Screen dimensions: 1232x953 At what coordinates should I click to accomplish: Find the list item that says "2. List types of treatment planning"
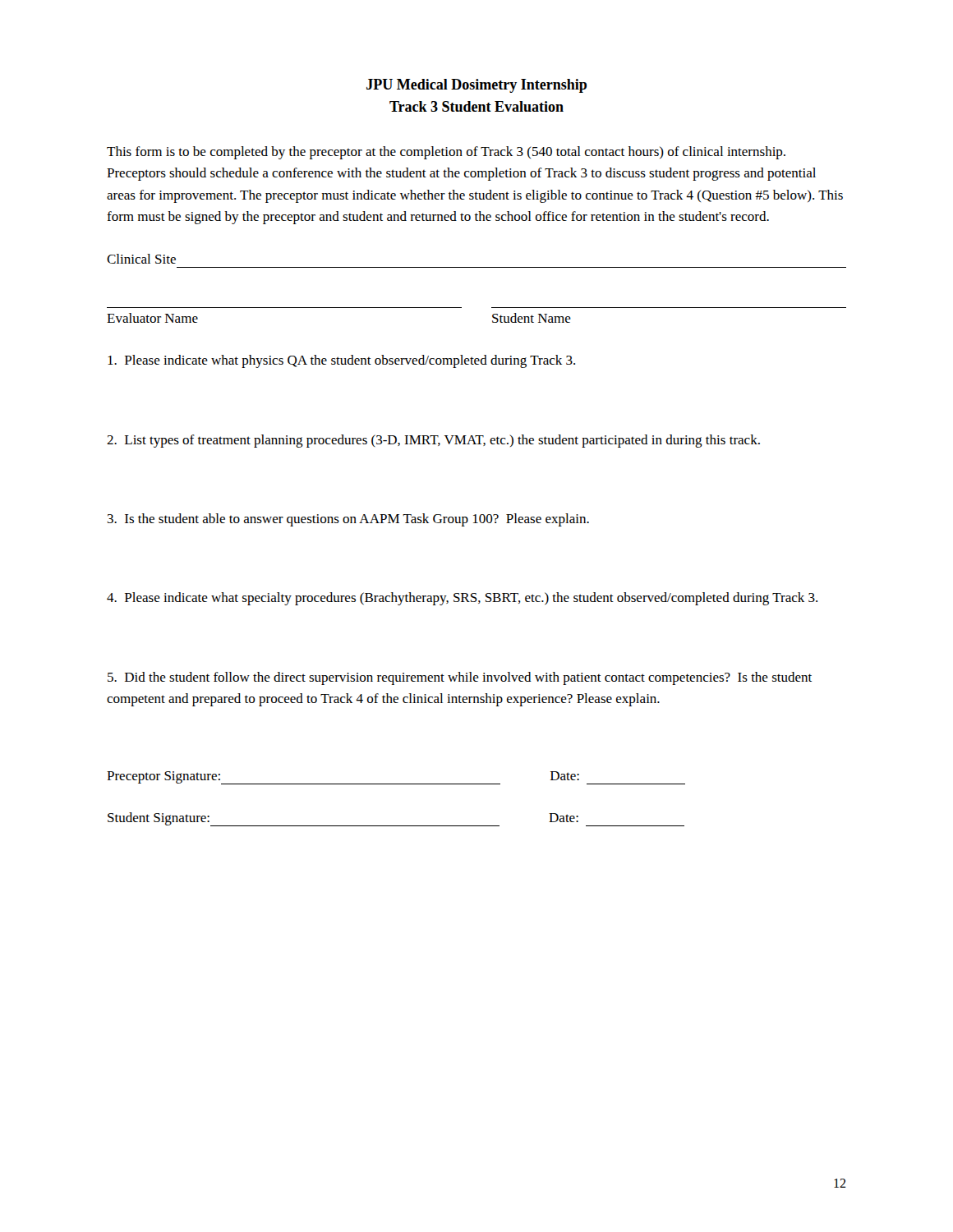coord(476,440)
